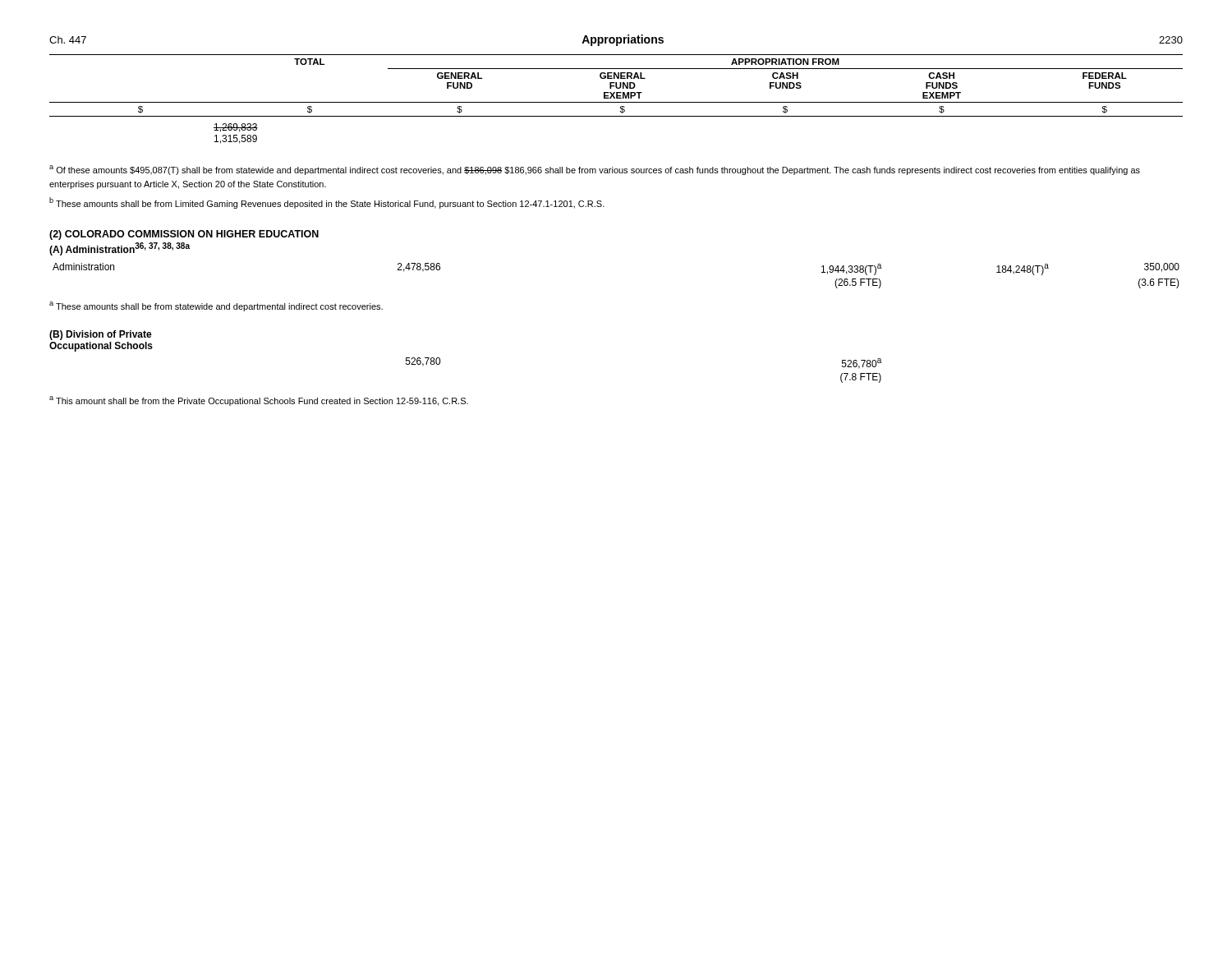The width and height of the screenshot is (1232, 953).
Task: Locate the table with the text "1,269,833 1,315,589"
Action: pyautogui.click(x=616, y=100)
